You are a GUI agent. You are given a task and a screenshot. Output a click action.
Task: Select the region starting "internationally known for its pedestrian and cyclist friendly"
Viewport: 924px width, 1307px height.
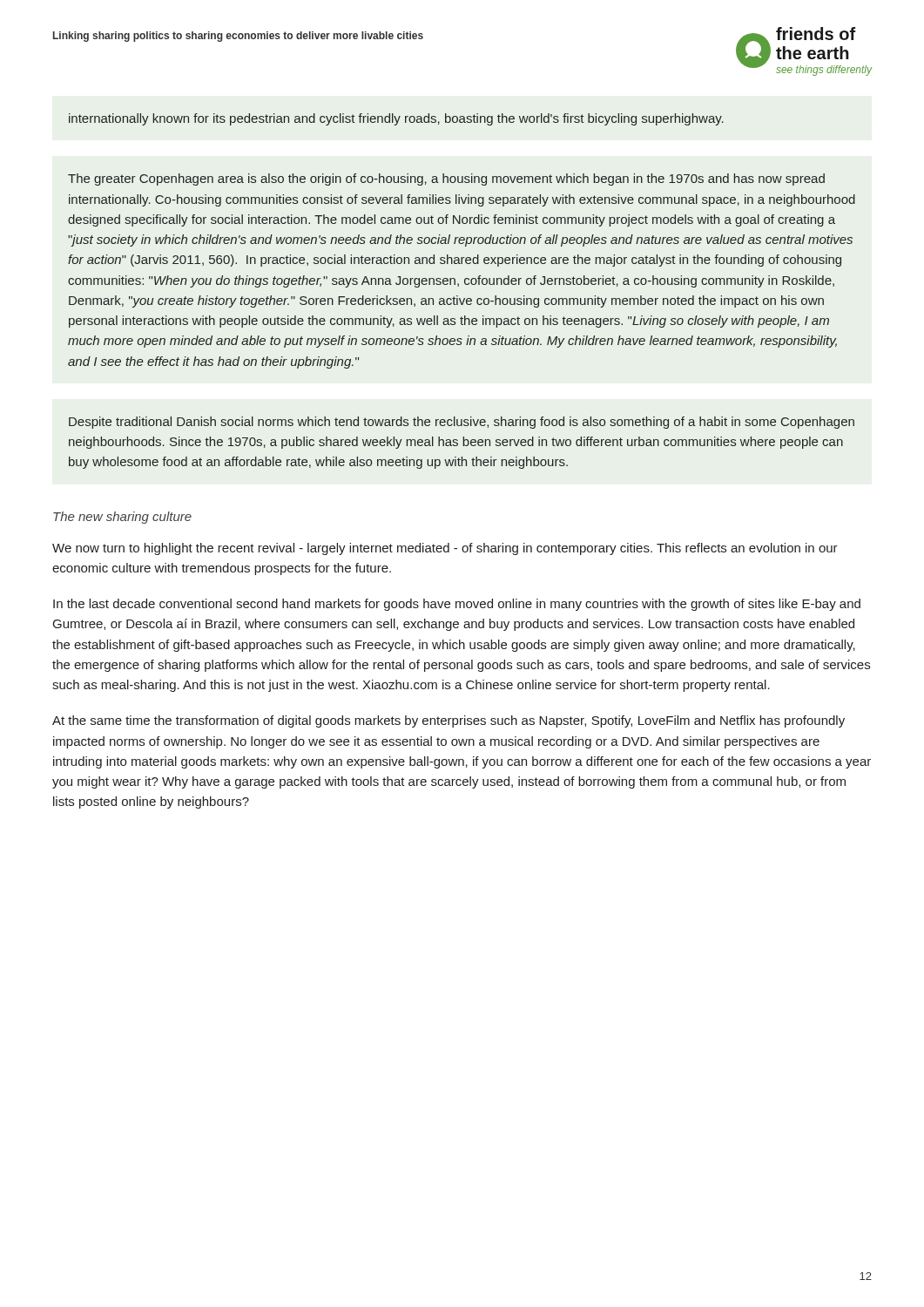coord(396,118)
